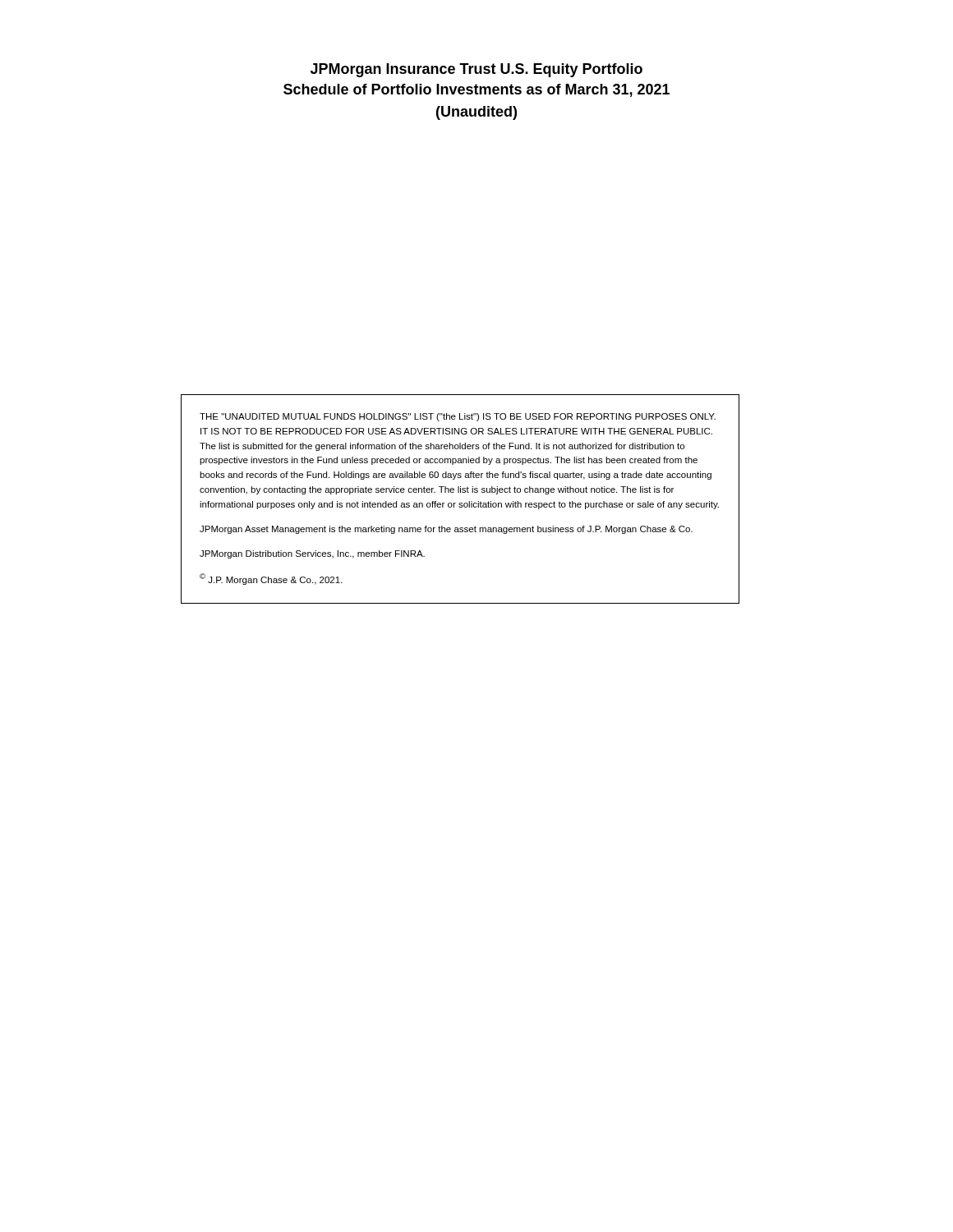953x1232 pixels.
Task: Locate the title with the text "JPMorgan Insurance Trust U.S. Equity Portfolio Schedule"
Action: click(476, 92)
